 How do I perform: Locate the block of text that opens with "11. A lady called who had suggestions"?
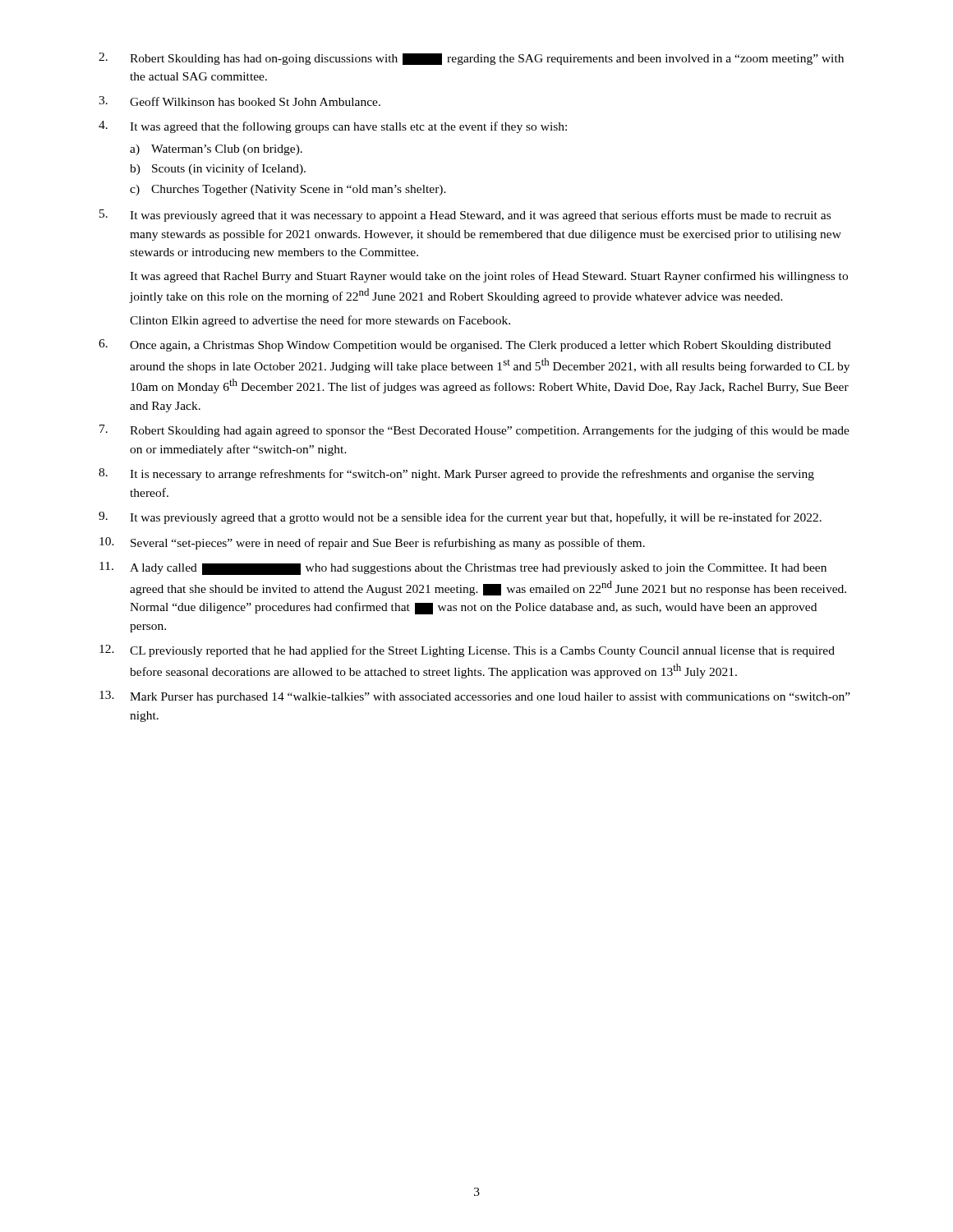476,597
